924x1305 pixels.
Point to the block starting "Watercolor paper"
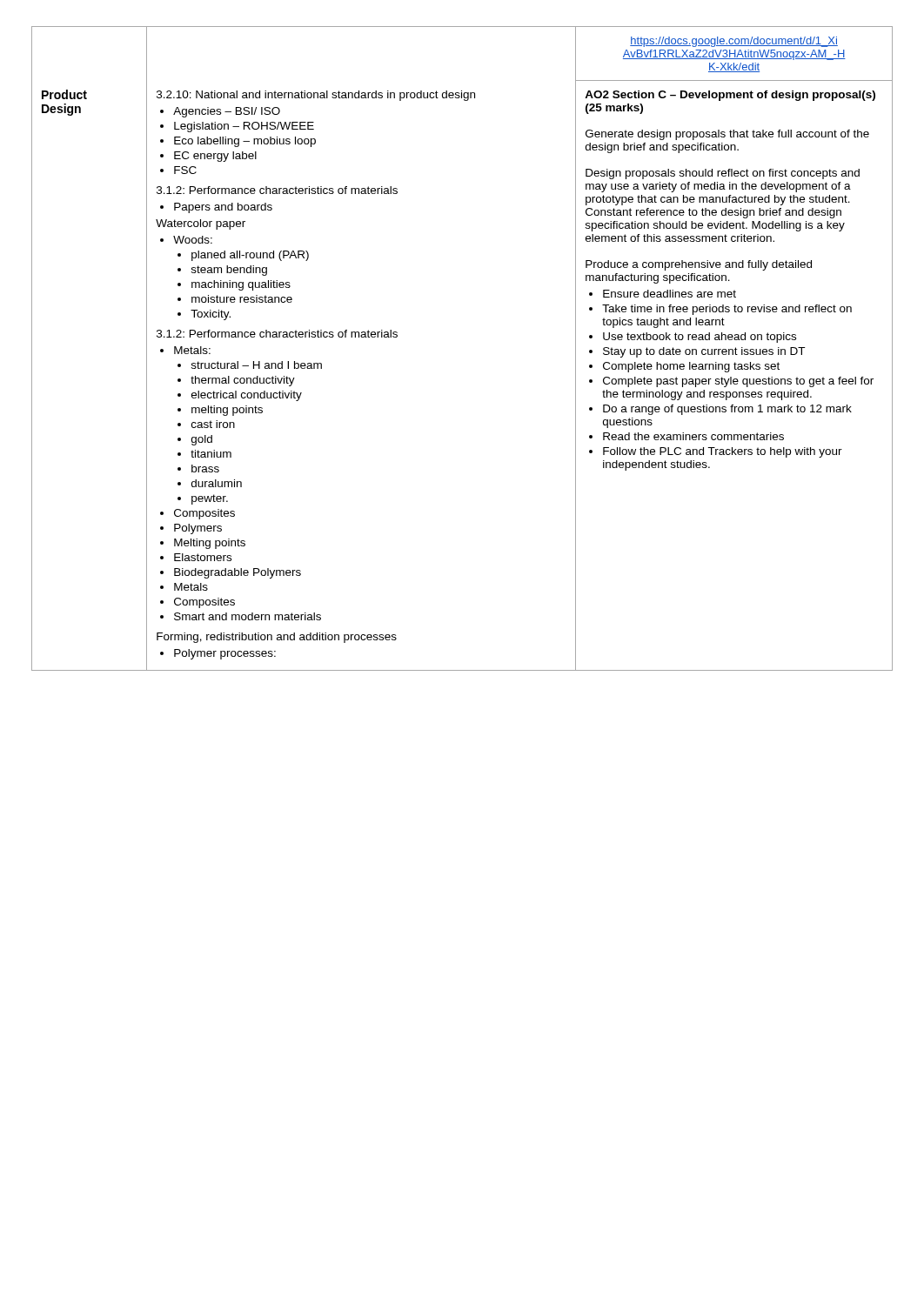tap(201, 223)
